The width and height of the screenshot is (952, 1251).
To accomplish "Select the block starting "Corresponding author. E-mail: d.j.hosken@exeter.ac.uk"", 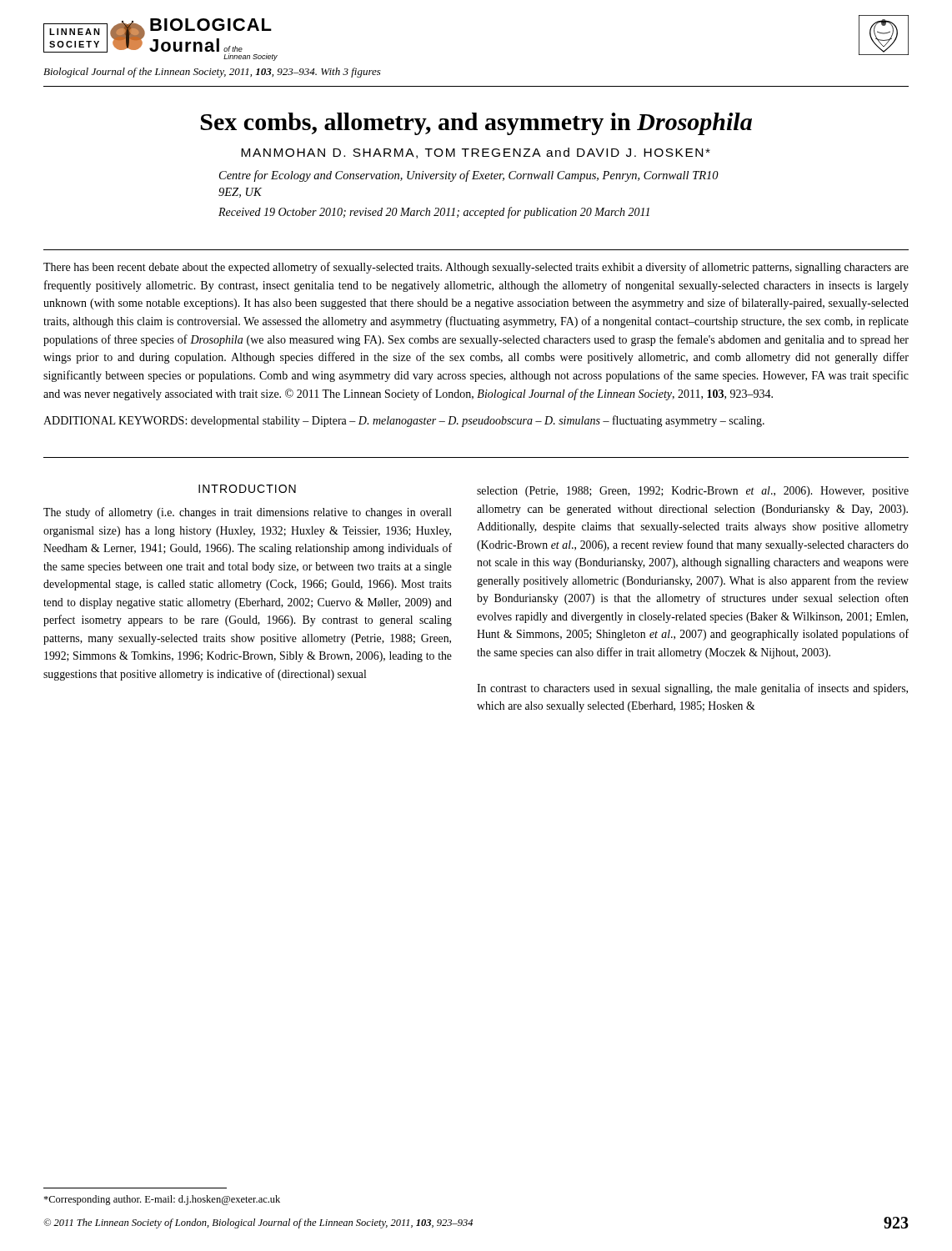I will (162, 1200).
